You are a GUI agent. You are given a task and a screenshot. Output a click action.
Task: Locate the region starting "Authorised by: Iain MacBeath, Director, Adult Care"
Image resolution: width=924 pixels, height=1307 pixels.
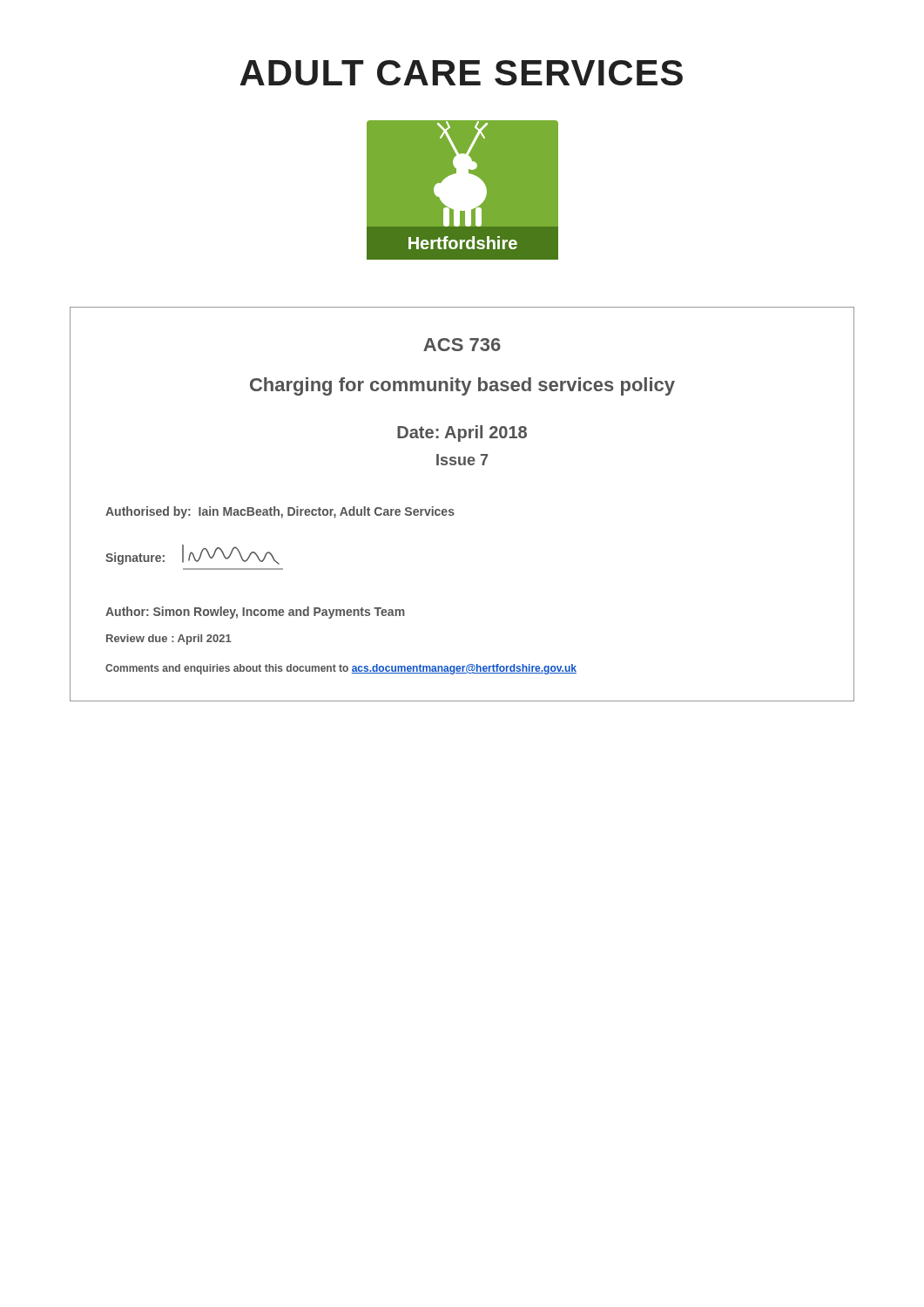280,511
